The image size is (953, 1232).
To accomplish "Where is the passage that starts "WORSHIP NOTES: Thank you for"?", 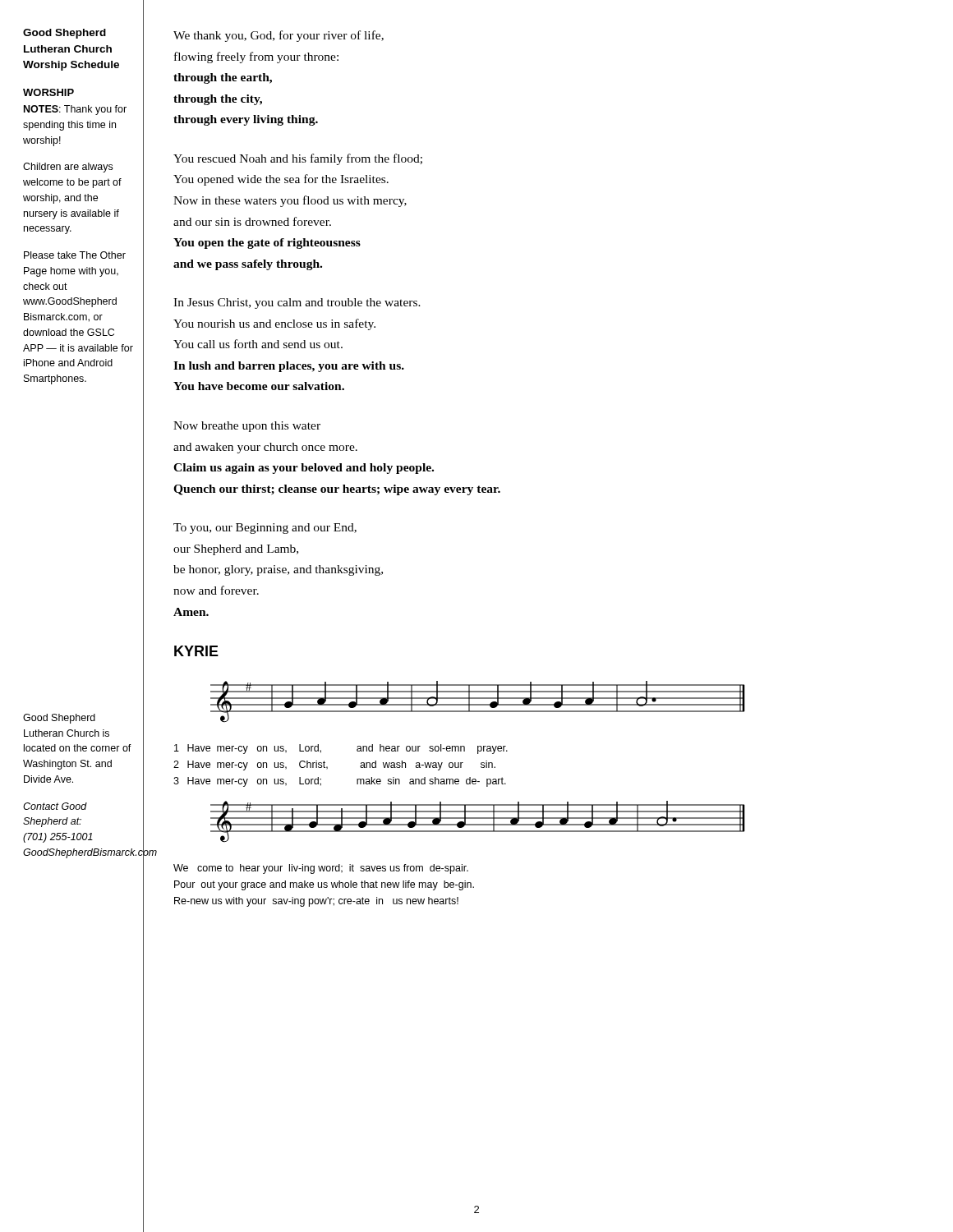I will pyautogui.click(x=78, y=115).
